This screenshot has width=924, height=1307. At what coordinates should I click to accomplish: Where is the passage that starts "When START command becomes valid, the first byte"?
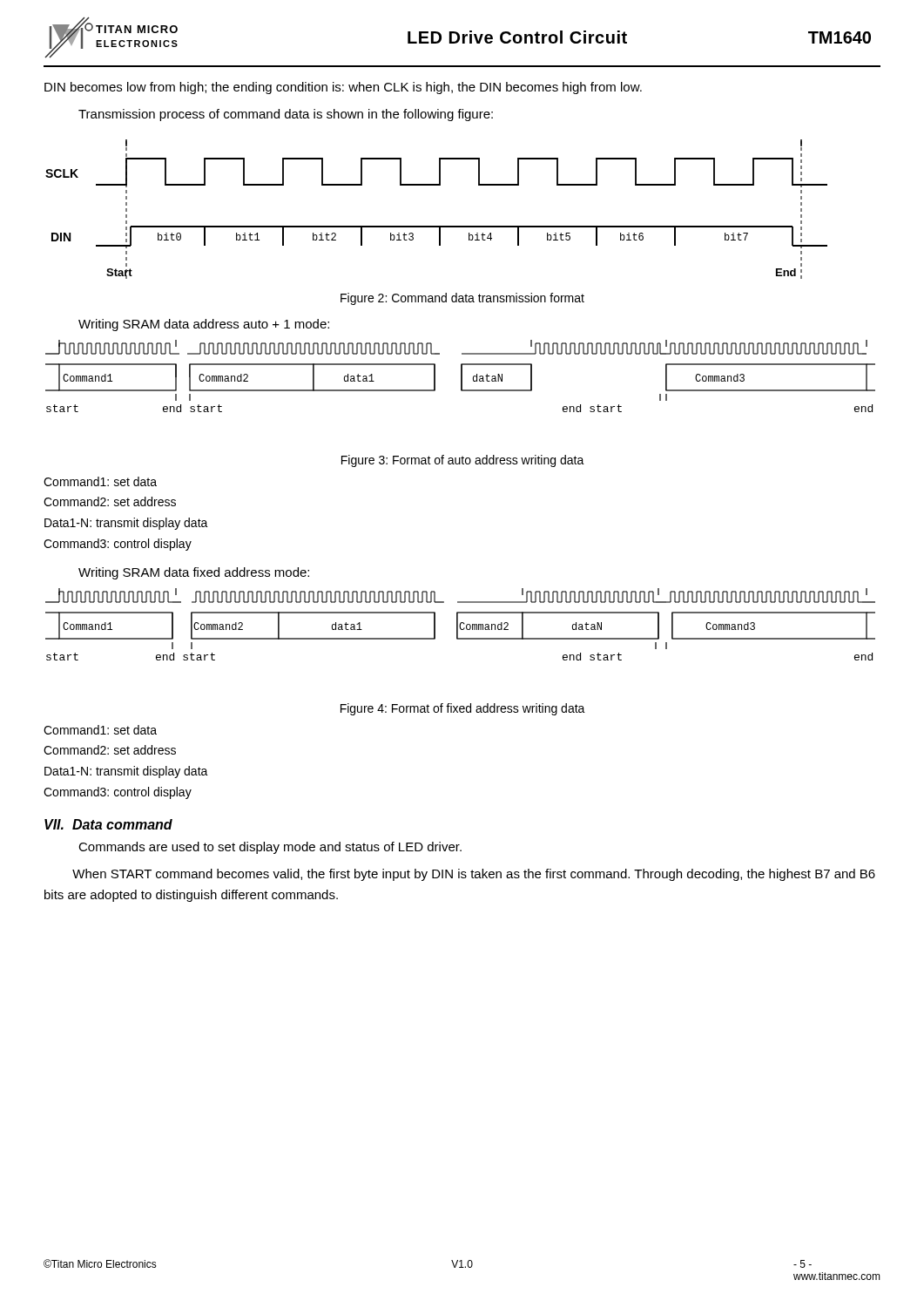point(459,884)
